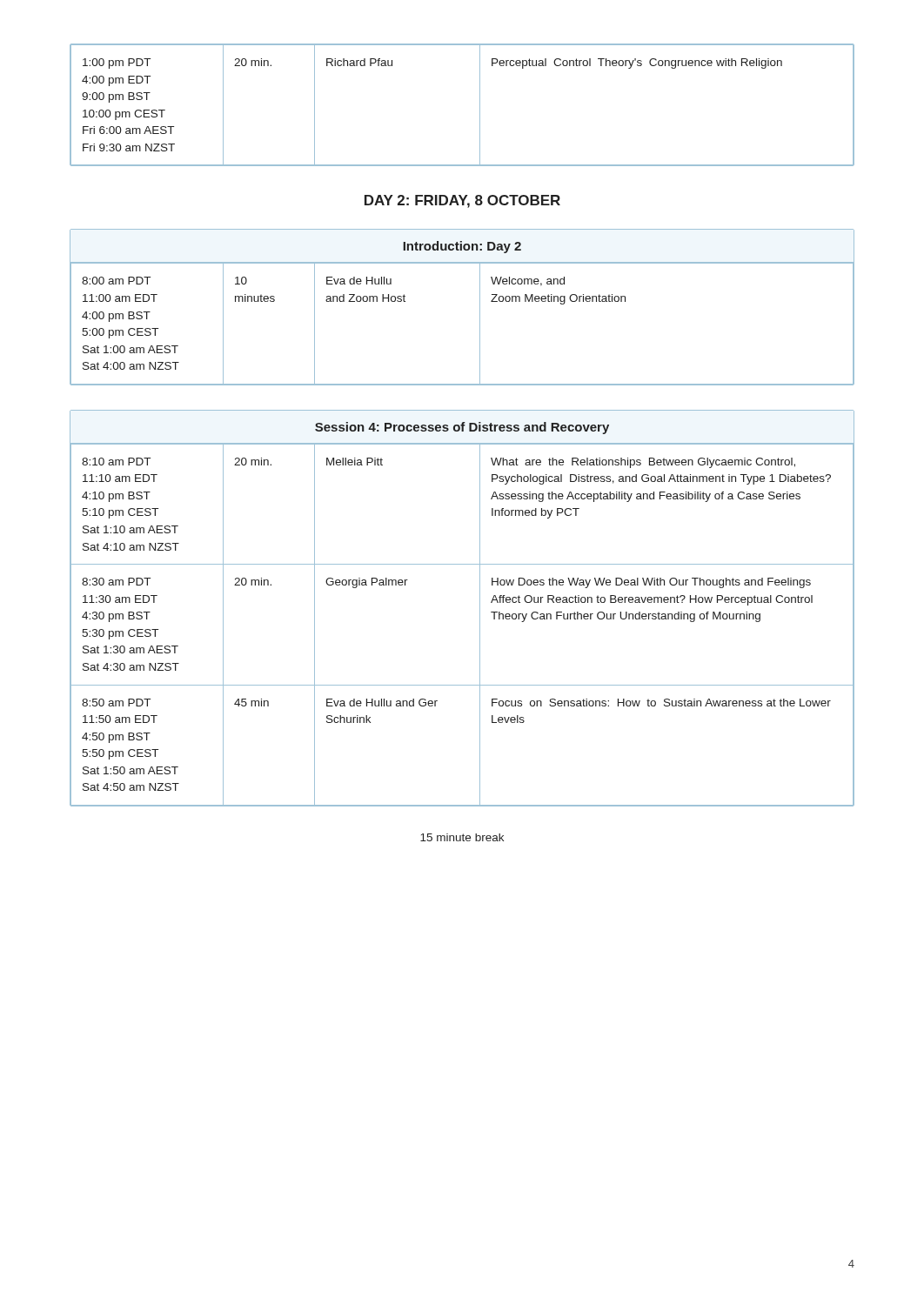Find the table that mentions "Welcome, and Zoom Meeting Orientation"
The width and height of the screenshot is (924, 1305).
click(462, 307)
